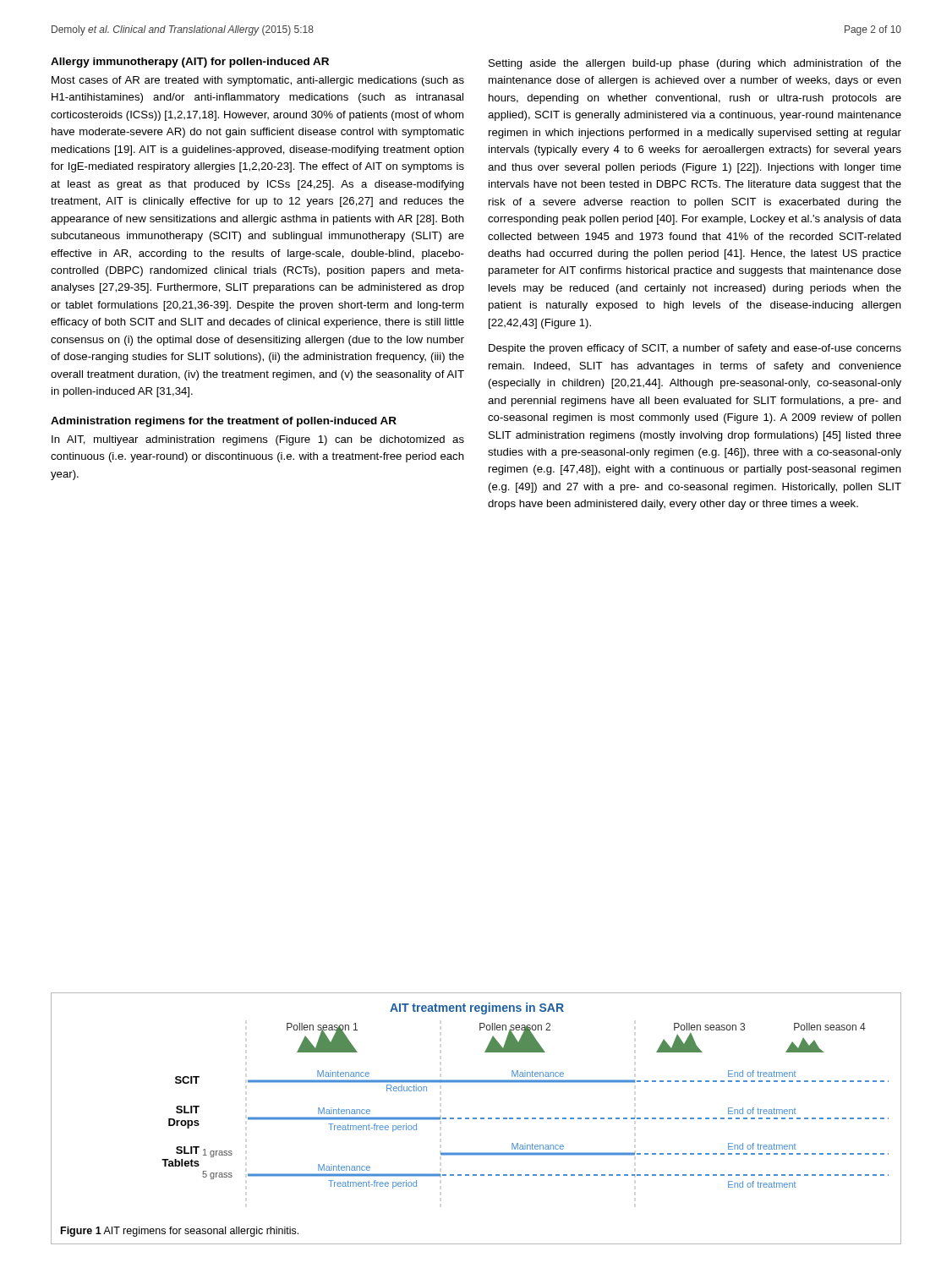The width and height of the screenshot is (952, 1268).
Task: Point to the block beginning "Setting aside the allergen"
Action: [695, 193]
